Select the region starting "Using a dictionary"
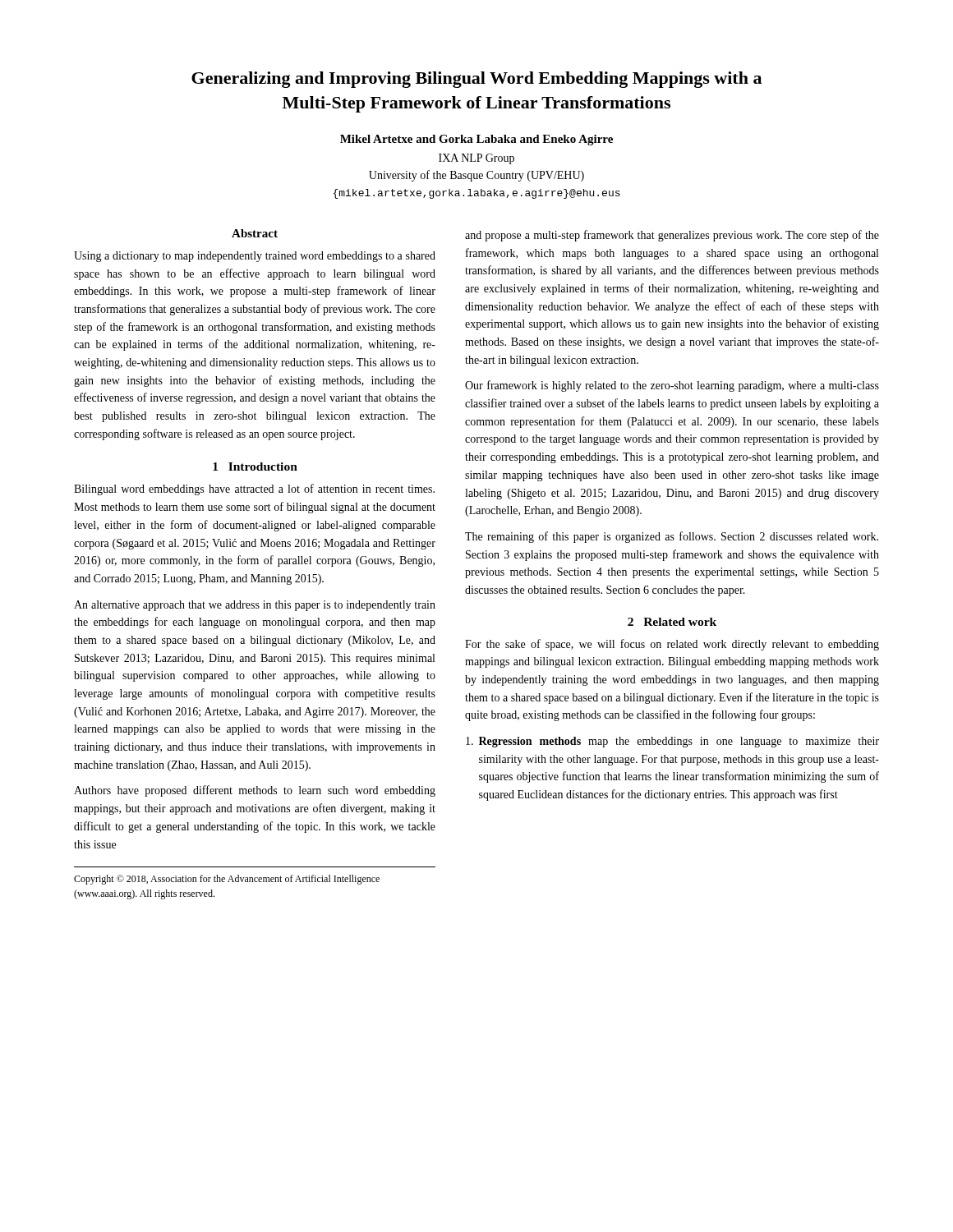 point(255,345)
